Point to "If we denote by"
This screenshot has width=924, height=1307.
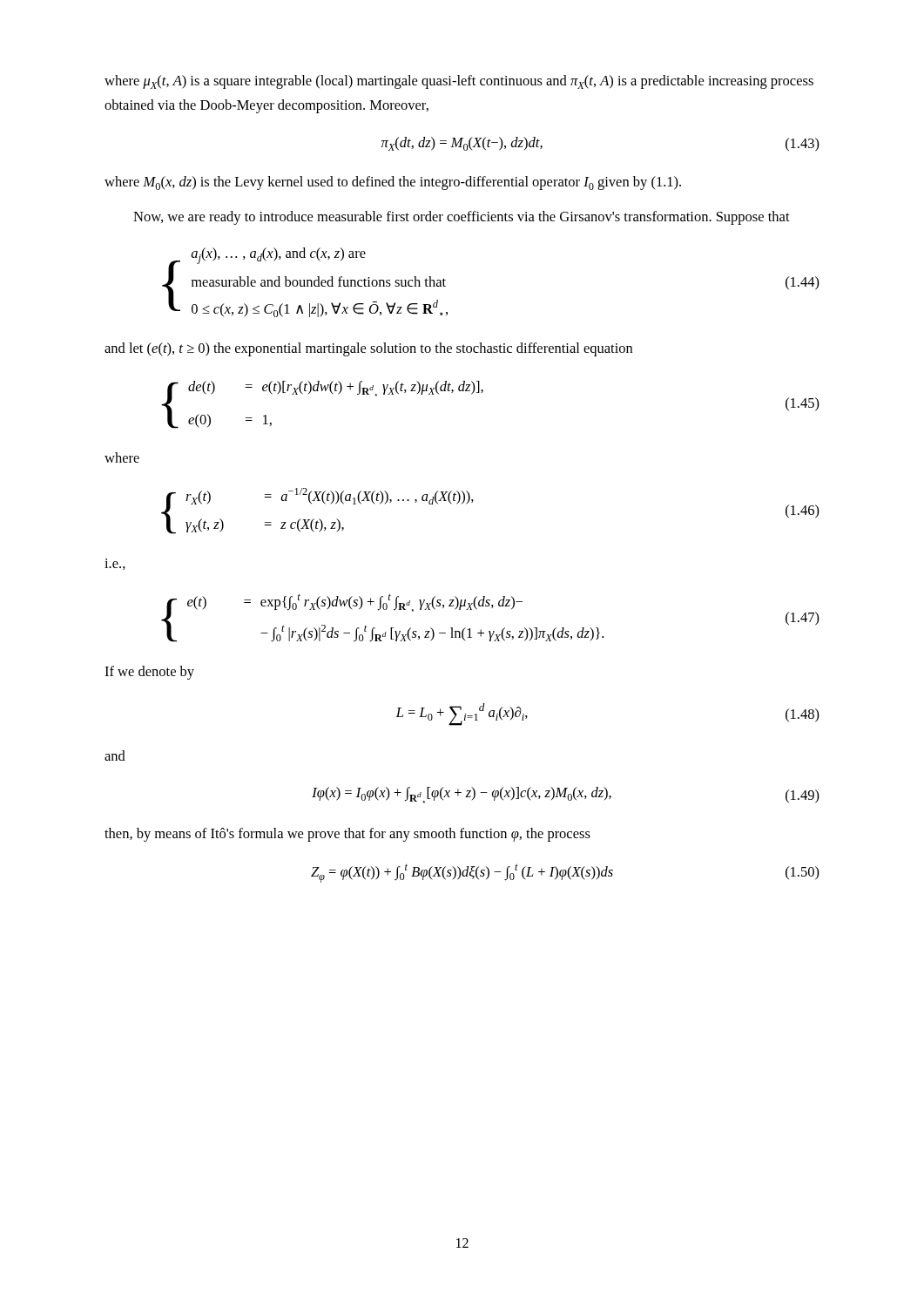coord(149,672)
